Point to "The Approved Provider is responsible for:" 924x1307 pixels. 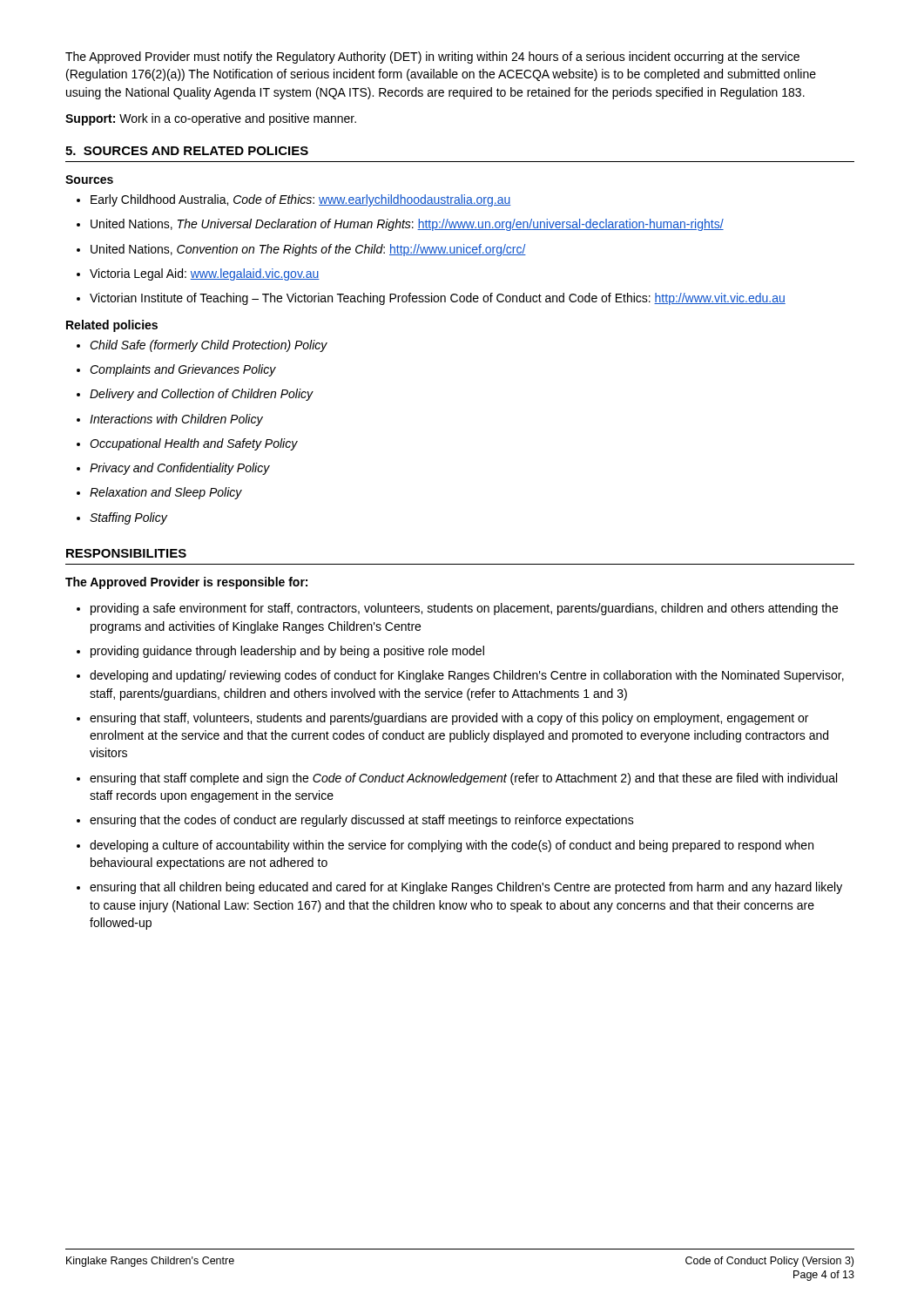click(x=186, y=583)
